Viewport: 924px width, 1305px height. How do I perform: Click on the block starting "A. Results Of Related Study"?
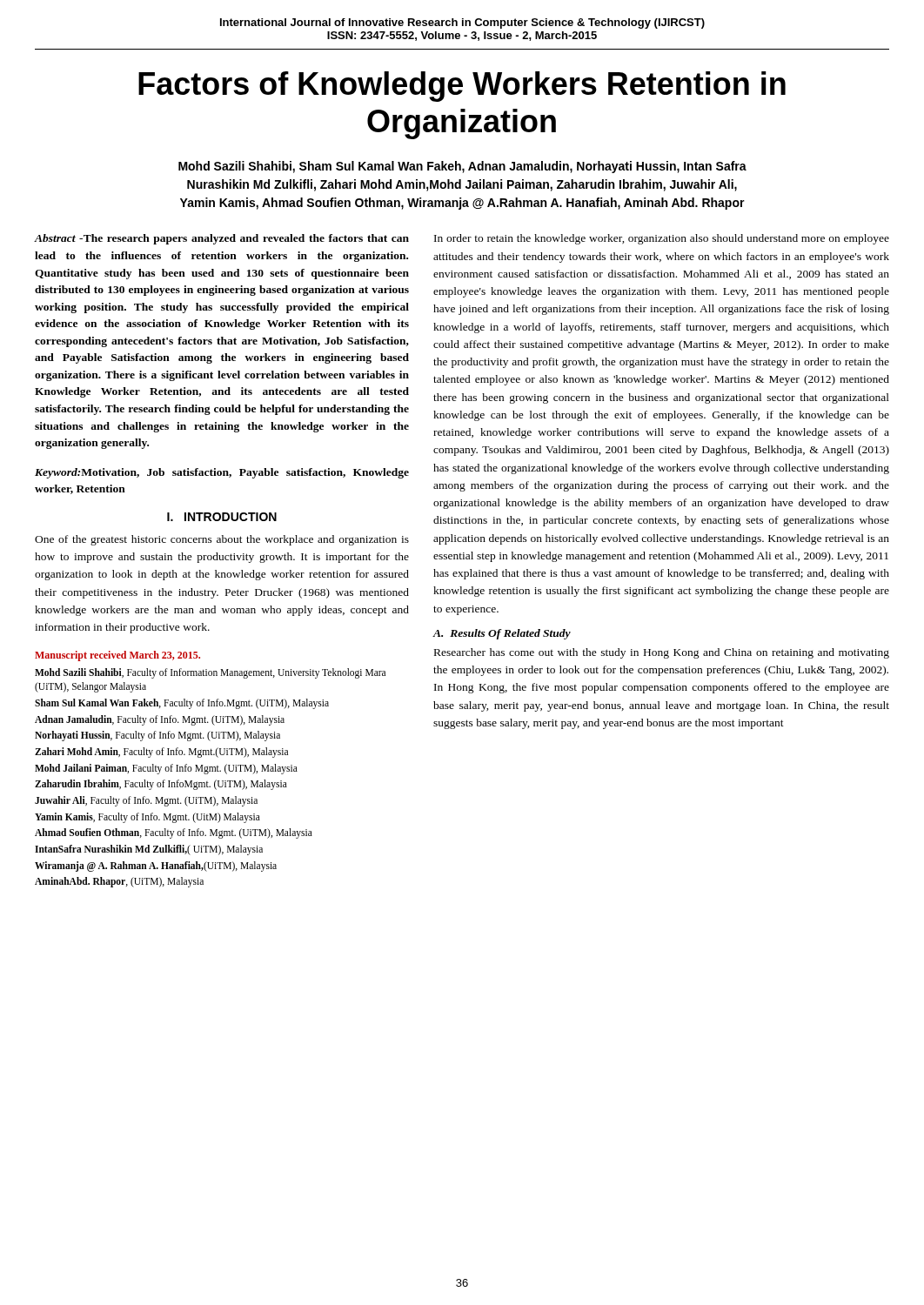point(502,633)
